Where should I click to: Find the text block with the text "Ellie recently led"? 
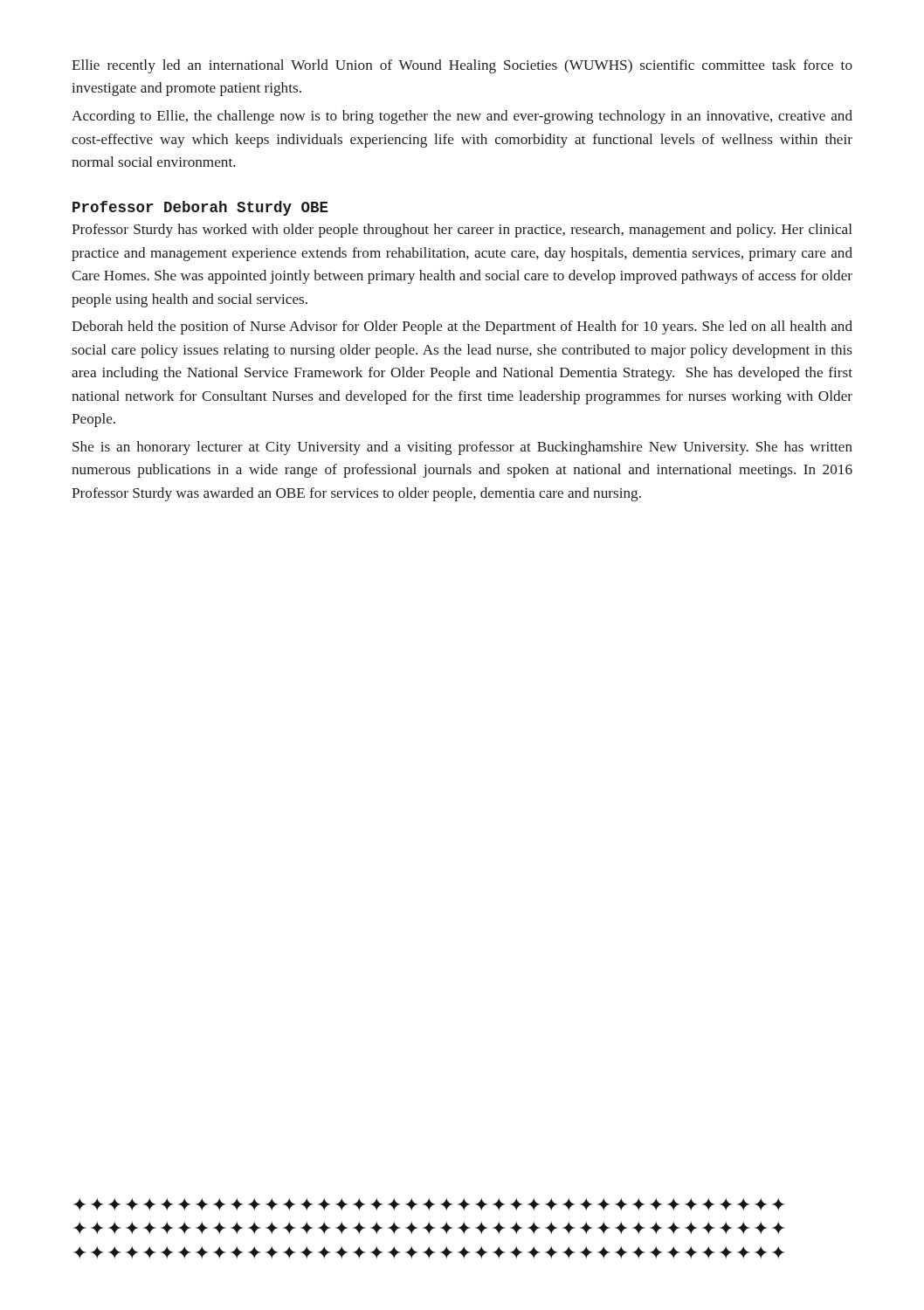click(462, 114)
